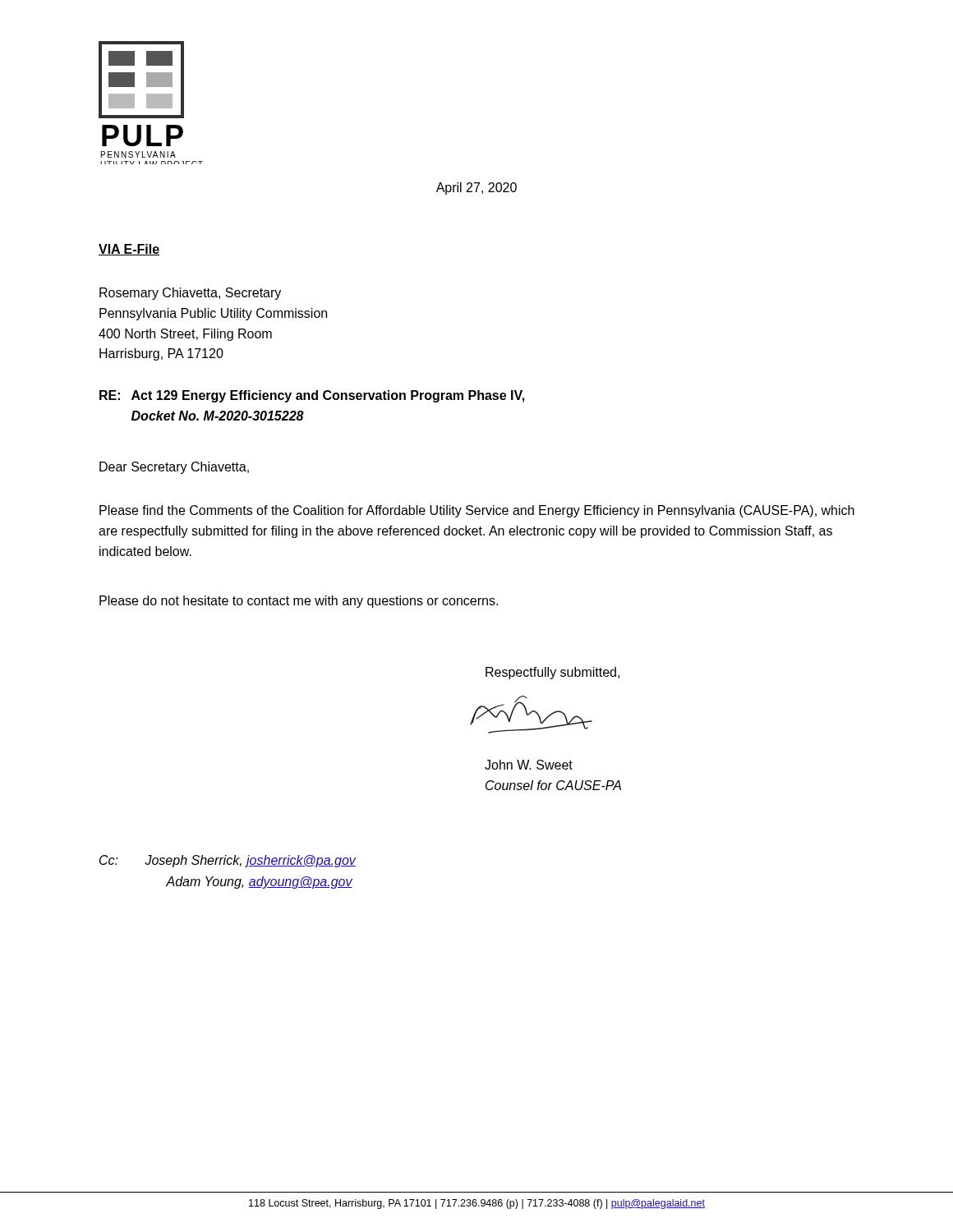Navigate to the element starting "John W. Sweet Counsel for CAUSE-PA"
This screenshot has width=953, height=1232.
coord(553,775)
